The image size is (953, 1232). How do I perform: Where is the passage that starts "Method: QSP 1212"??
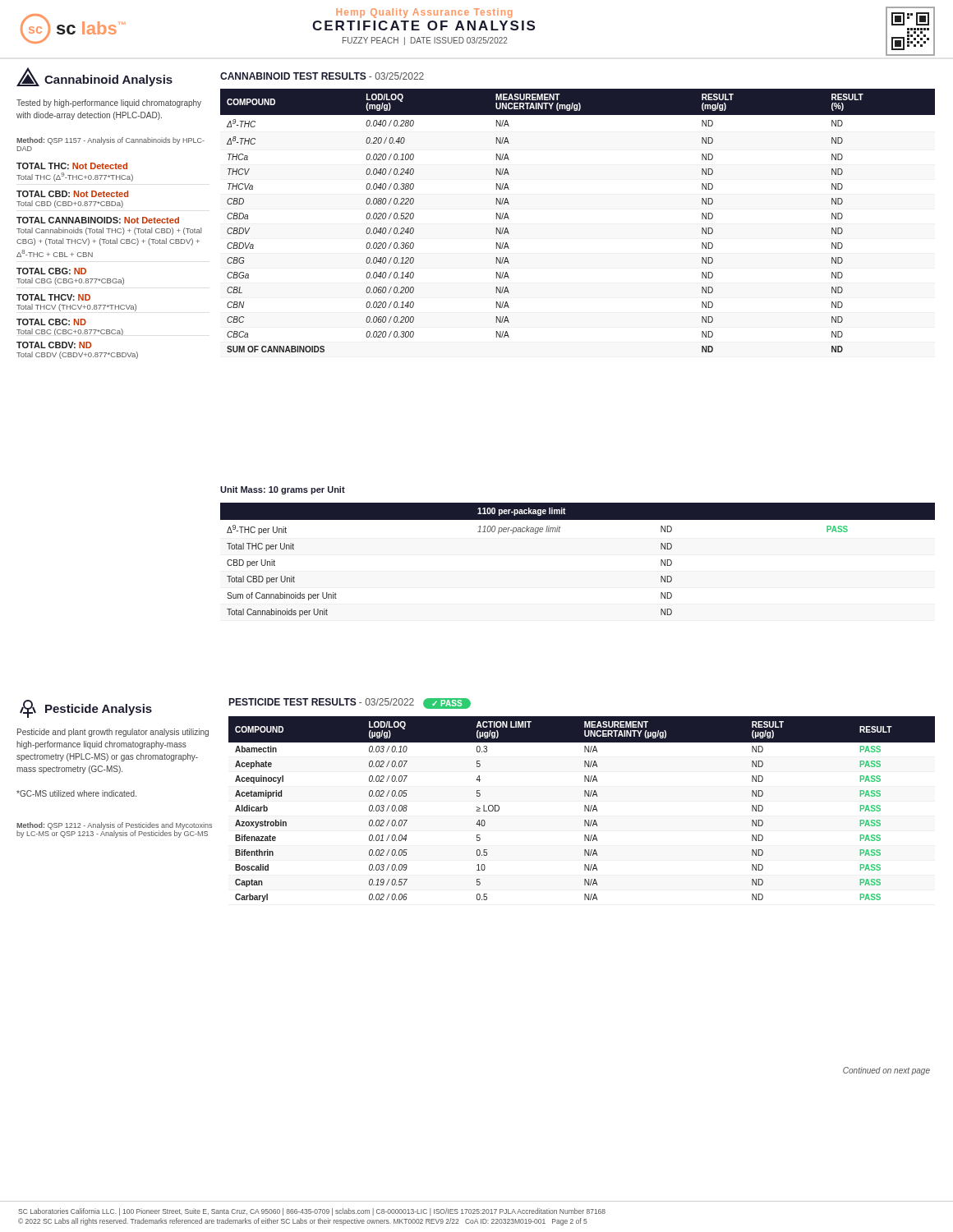(x=114, y=830)
